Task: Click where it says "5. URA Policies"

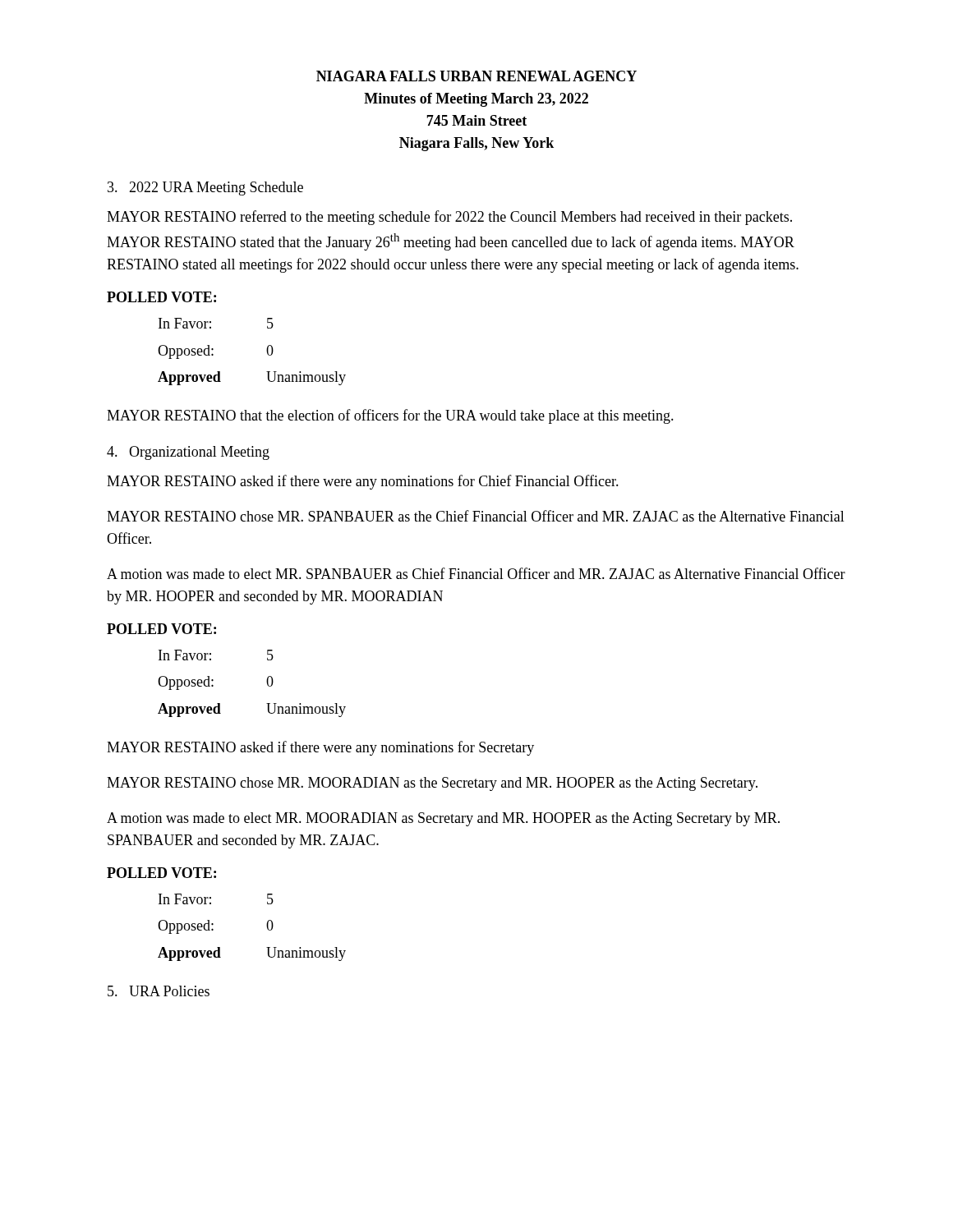Action: tap(158, 992)
